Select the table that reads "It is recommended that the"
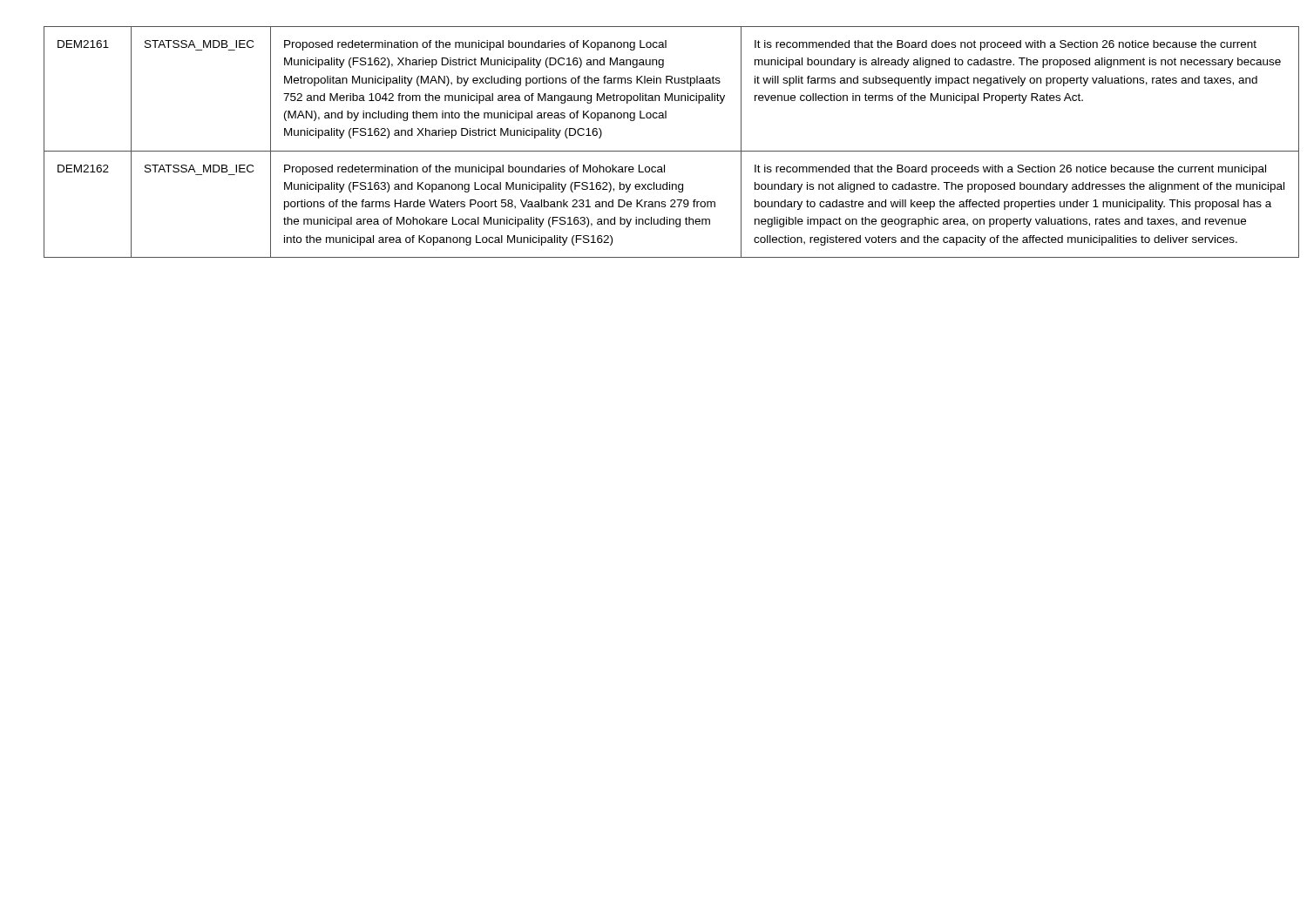This screenshot has width=1307, height=924. pyautogui.click(x=654, y=142)
